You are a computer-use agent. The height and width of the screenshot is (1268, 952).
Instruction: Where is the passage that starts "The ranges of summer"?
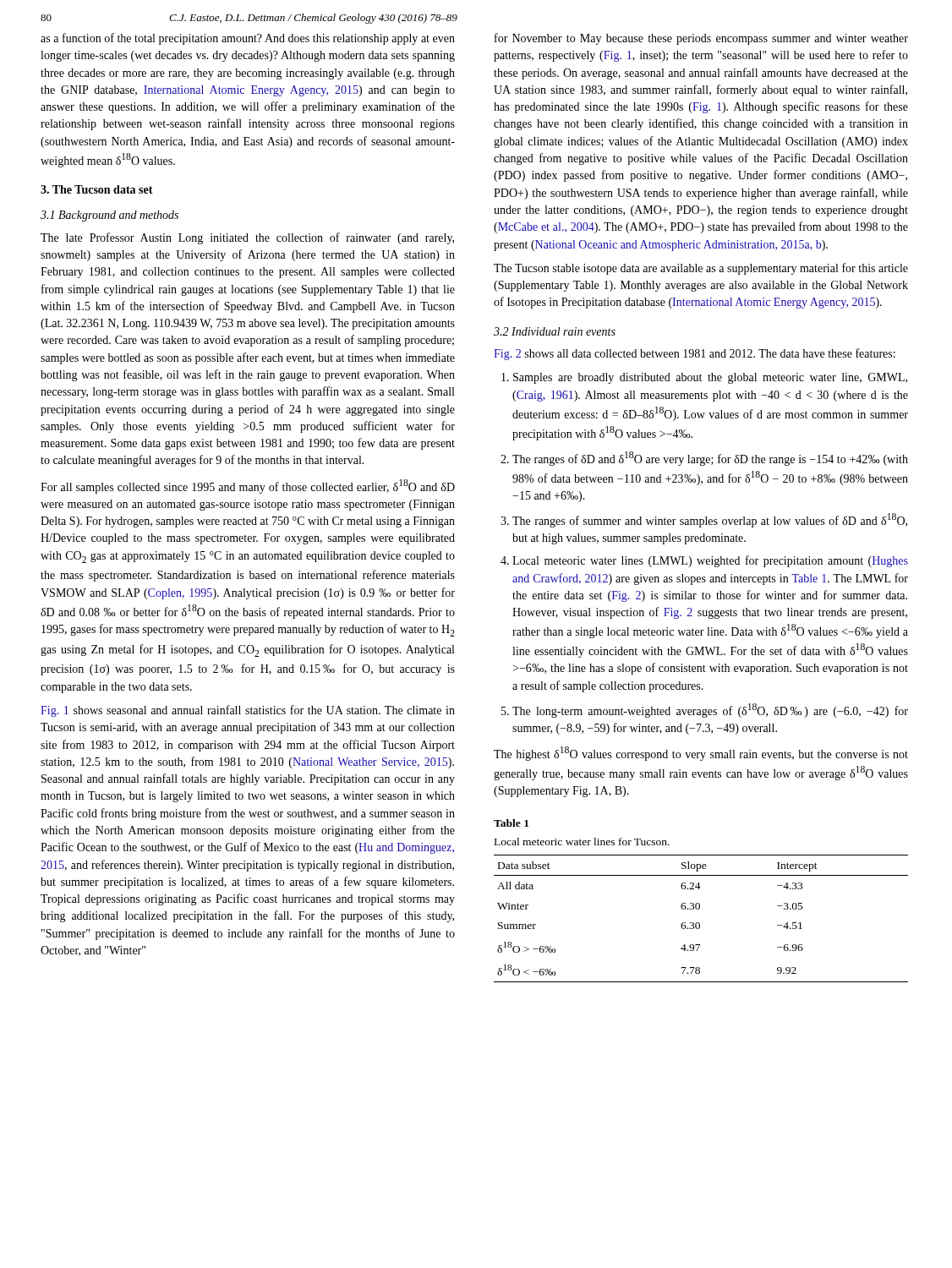710,528
